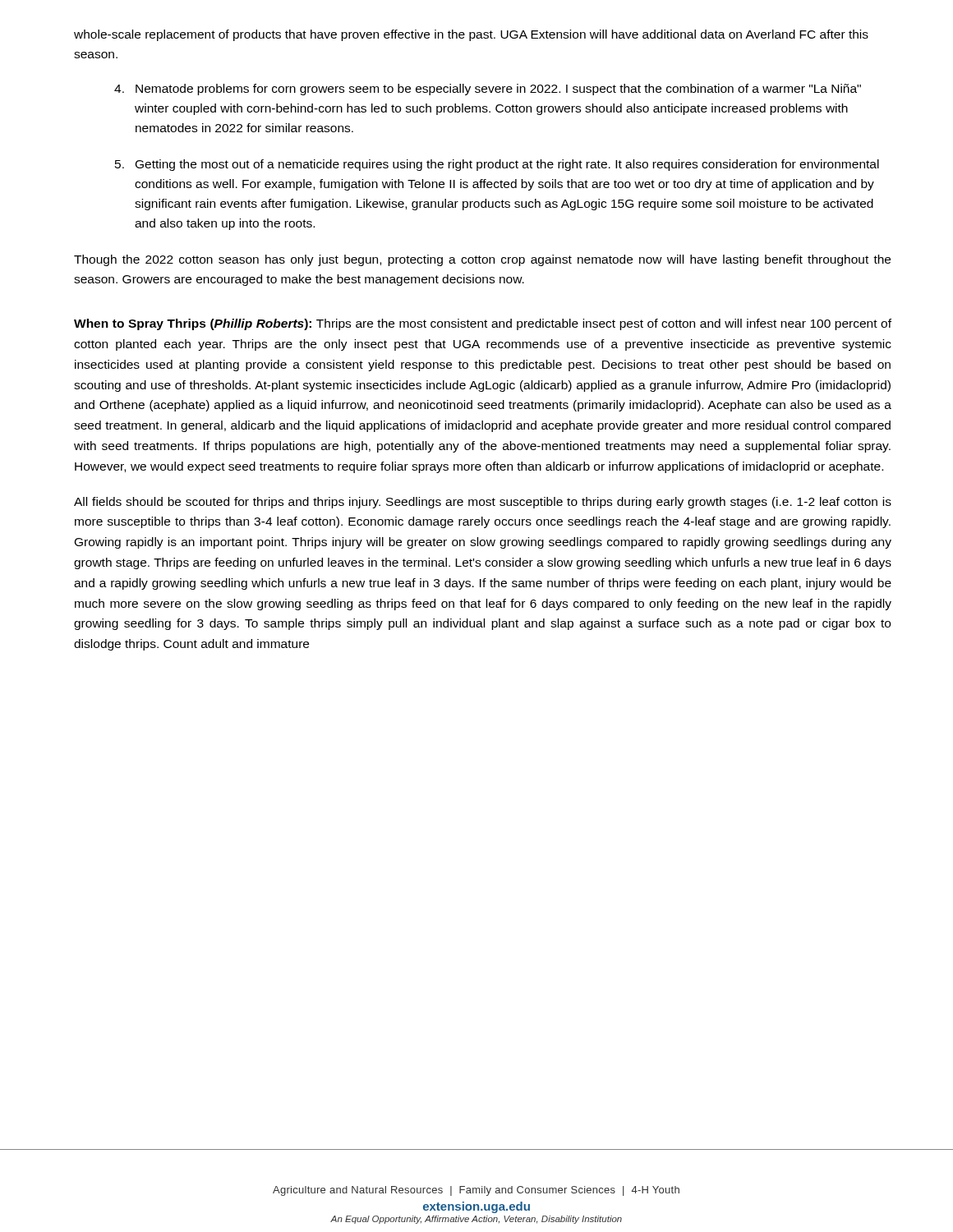Screen dimensions: 1232x953
Task: Select the text block that says "Though the 2022 cotton season has only"
Action: click(x=483, y=269)
